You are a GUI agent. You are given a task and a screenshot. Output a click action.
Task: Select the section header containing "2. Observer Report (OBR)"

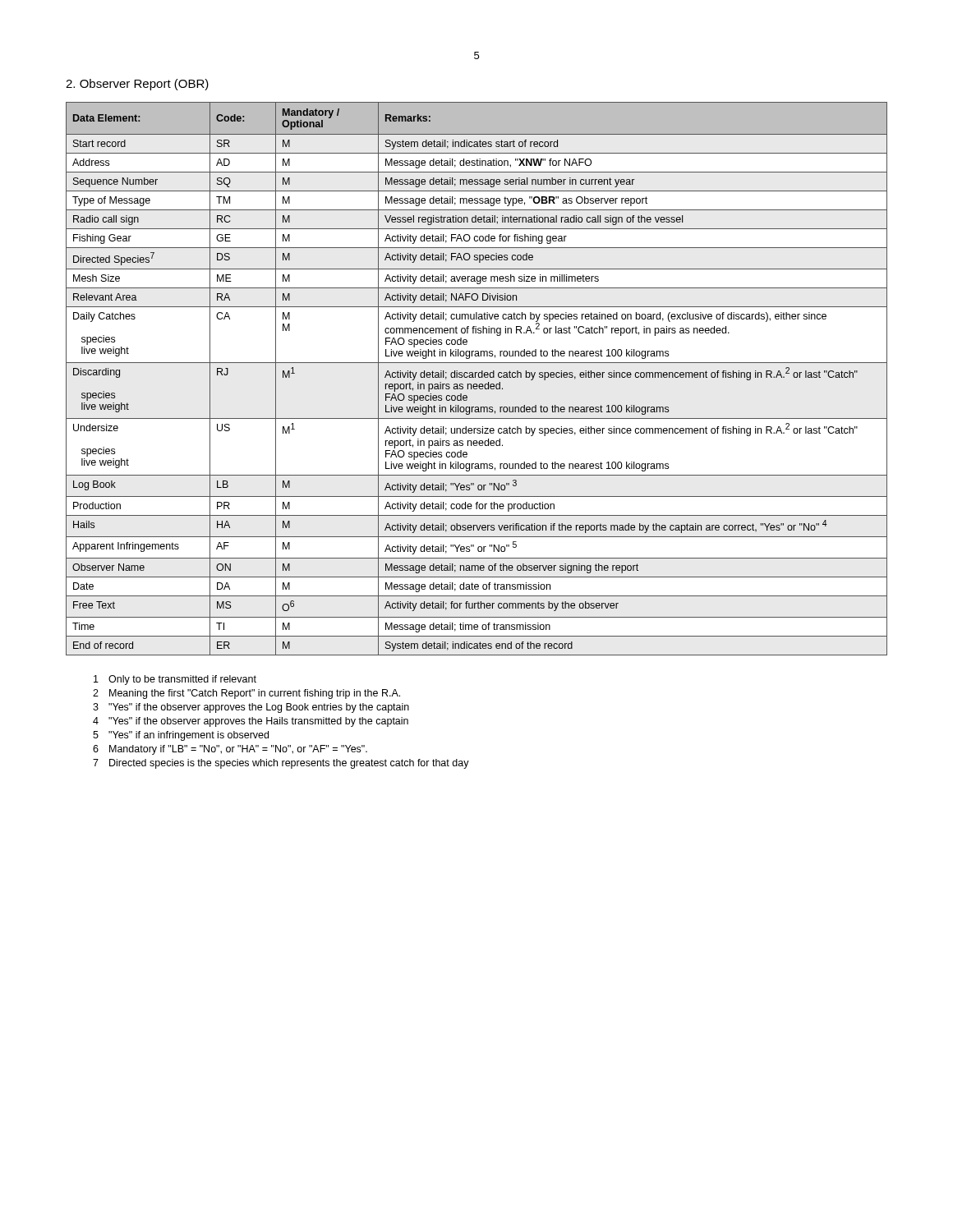tap(137, 83)
